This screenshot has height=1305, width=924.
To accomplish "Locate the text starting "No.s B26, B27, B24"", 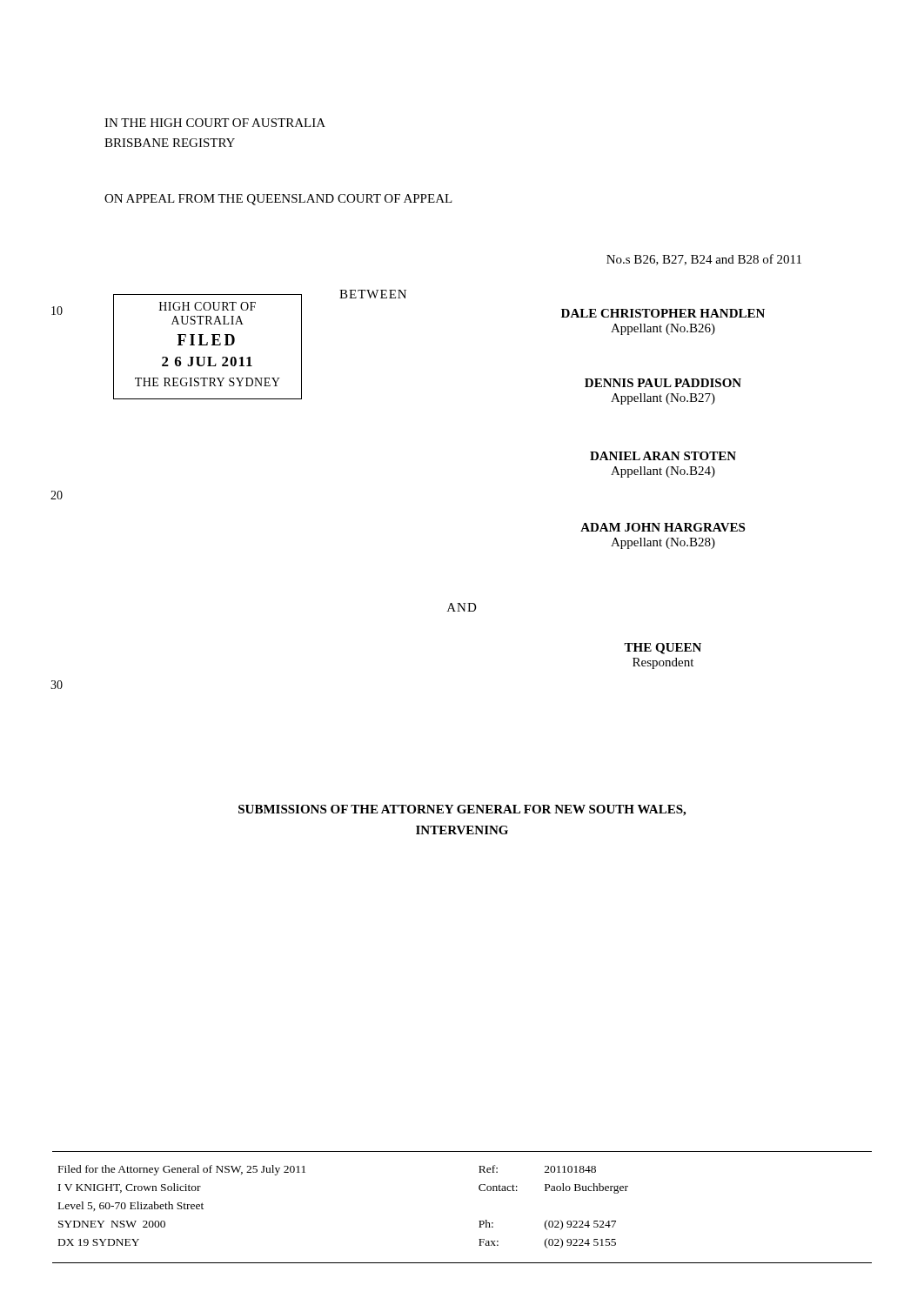I will coord(704,259).
